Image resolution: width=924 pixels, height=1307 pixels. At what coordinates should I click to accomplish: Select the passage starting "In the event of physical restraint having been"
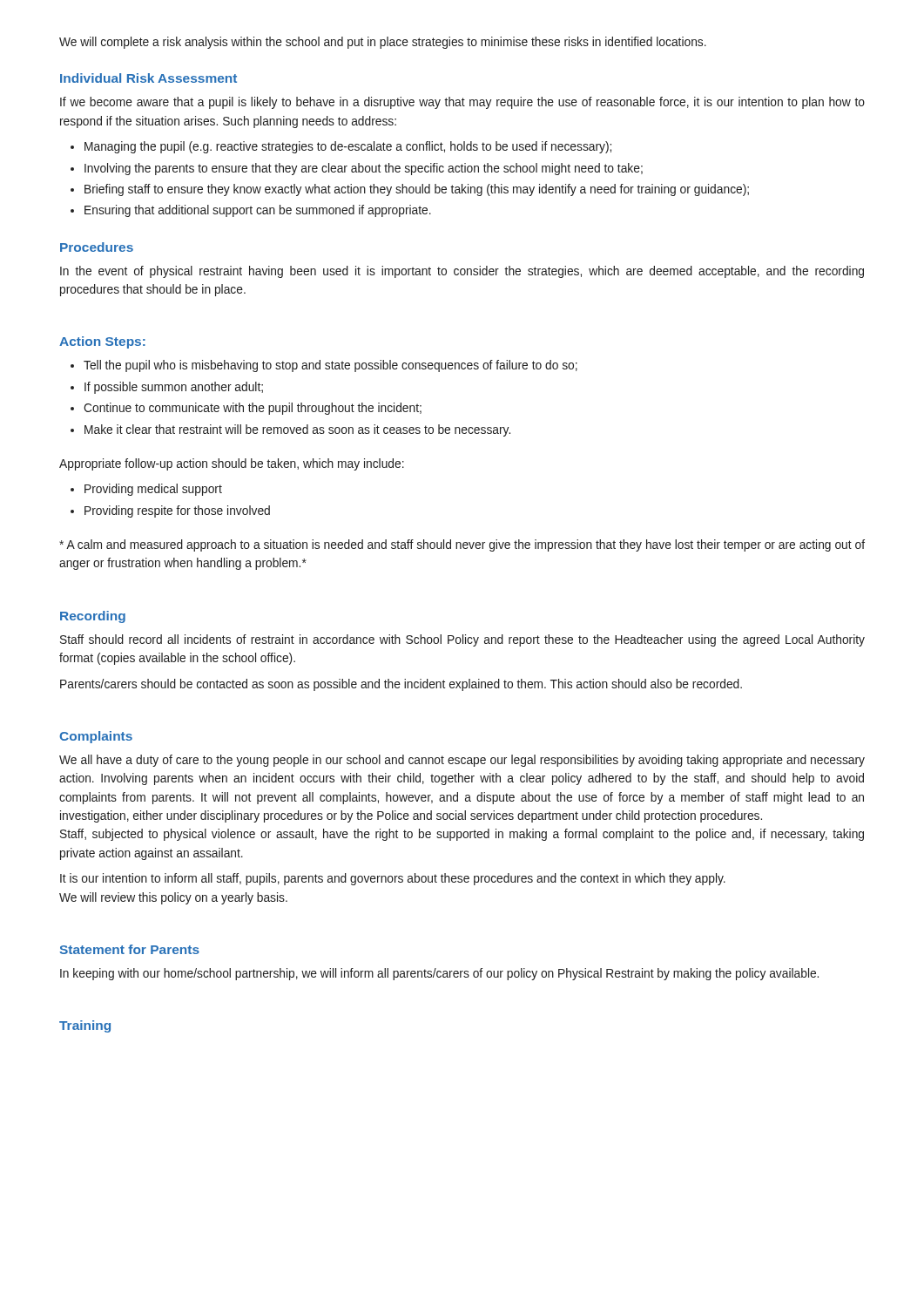pyautogui.click(x=462, y=280)
